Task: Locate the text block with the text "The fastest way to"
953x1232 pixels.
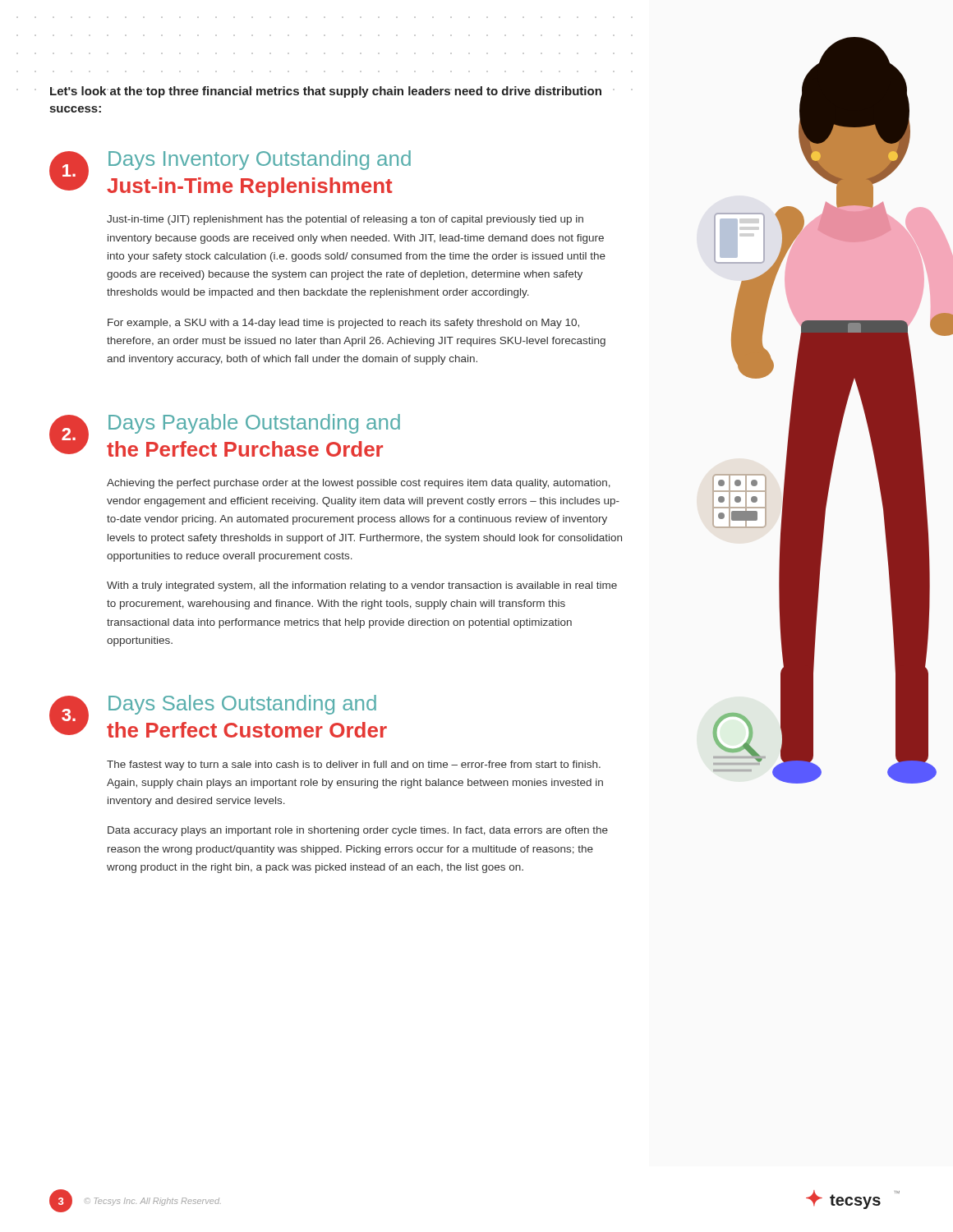Action: [355, 782]
